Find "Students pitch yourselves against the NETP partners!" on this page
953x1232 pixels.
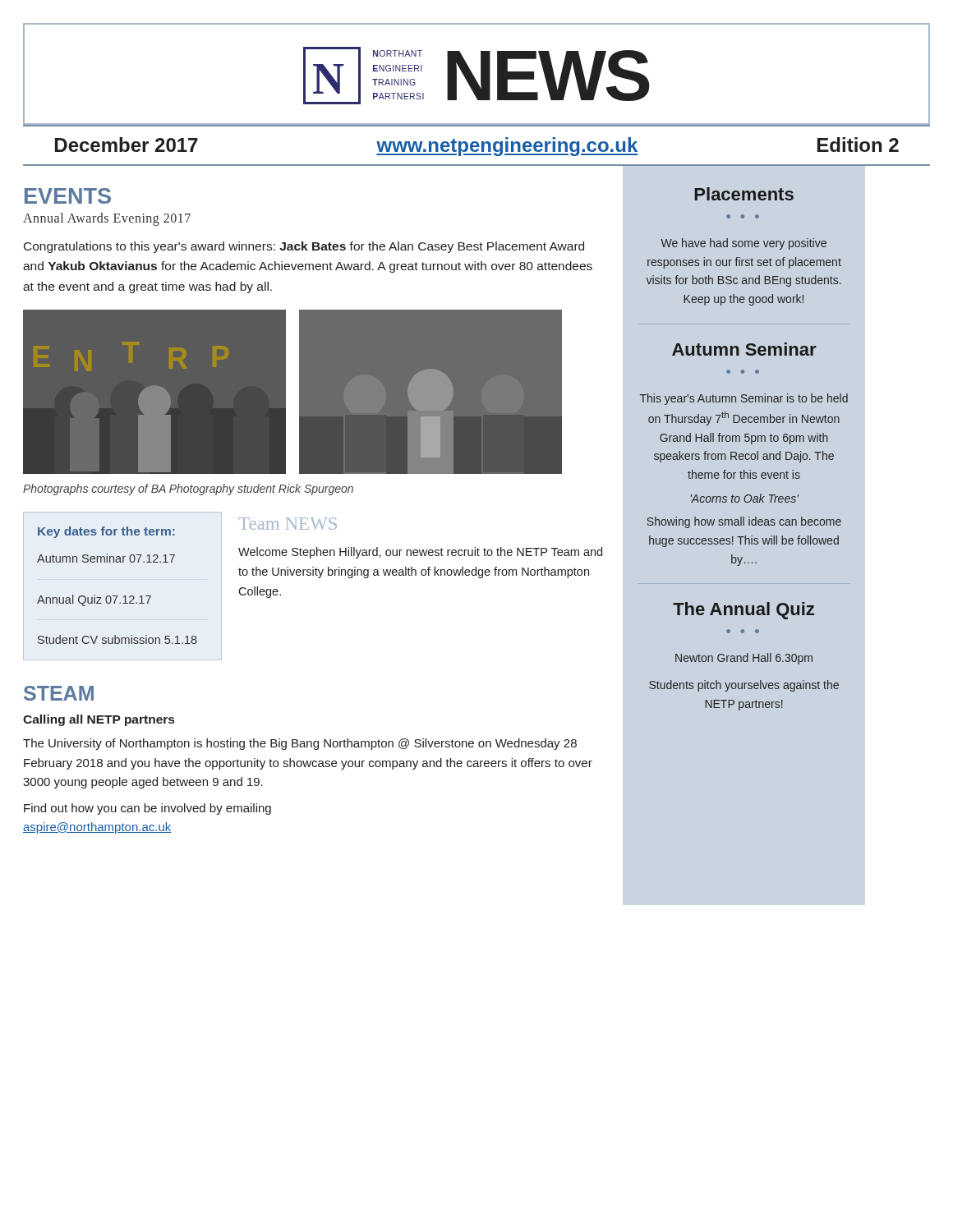744,694
